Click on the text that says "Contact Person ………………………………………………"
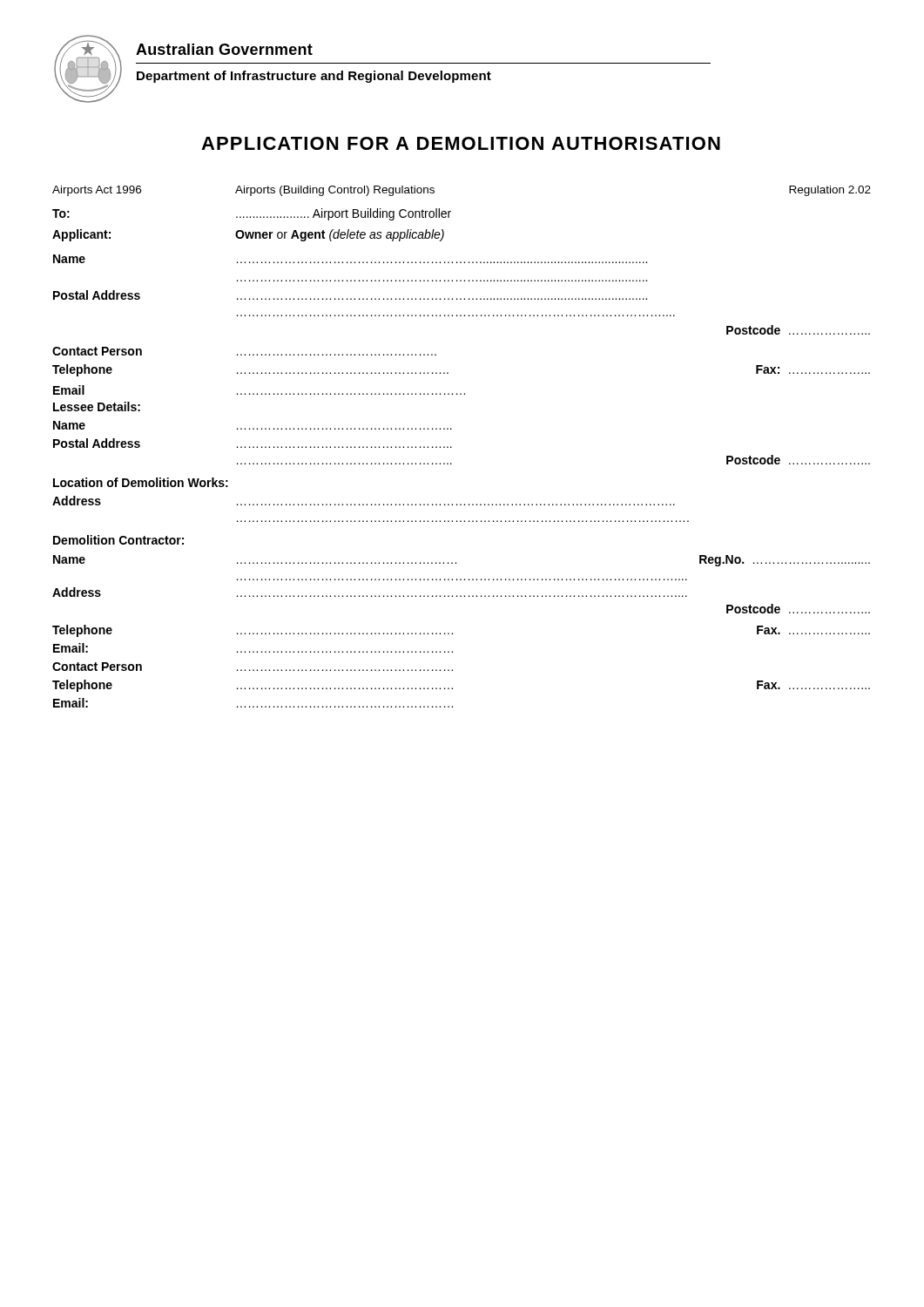 point(462,667)
